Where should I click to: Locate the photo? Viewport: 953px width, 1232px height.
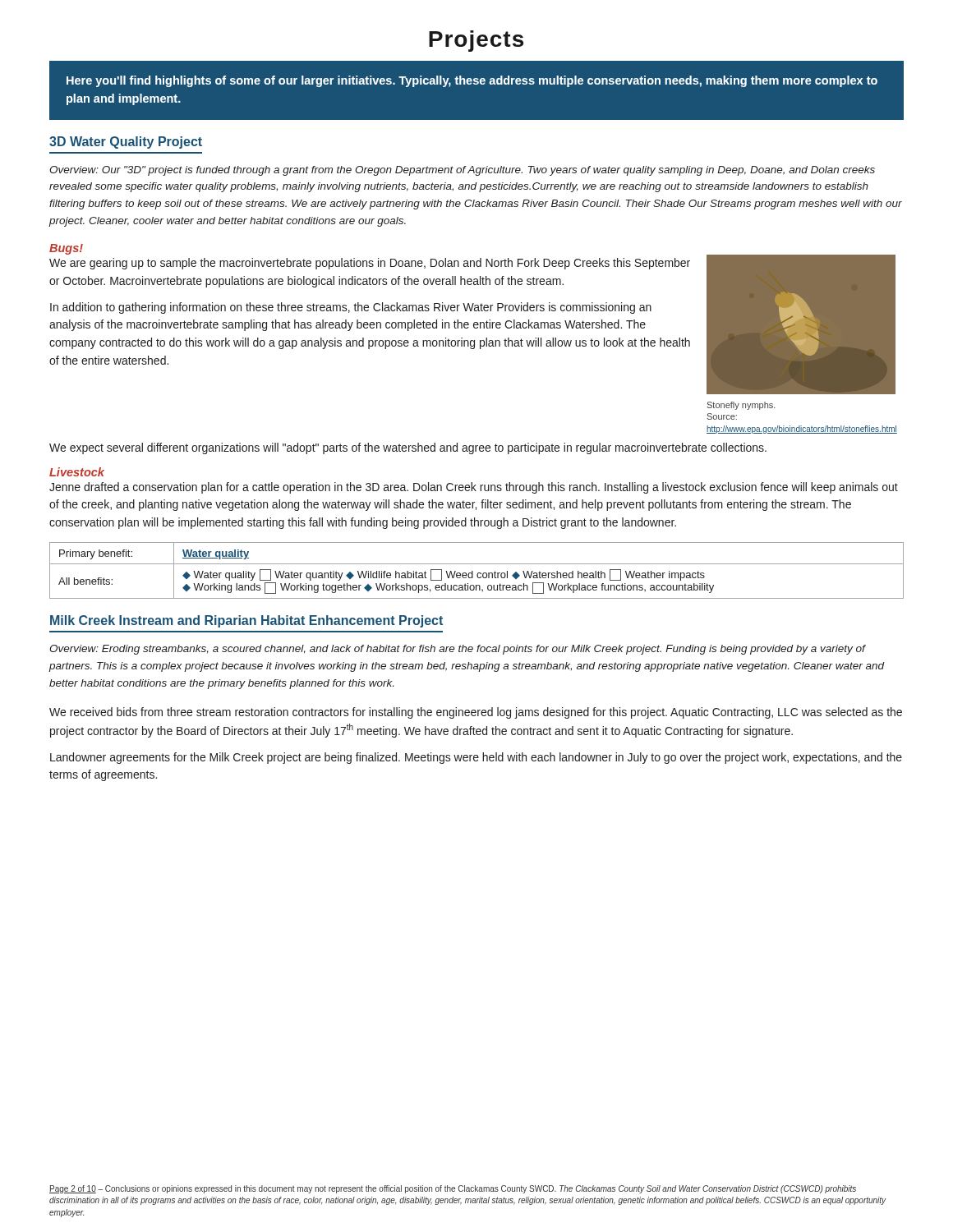[x=805, y=345]
